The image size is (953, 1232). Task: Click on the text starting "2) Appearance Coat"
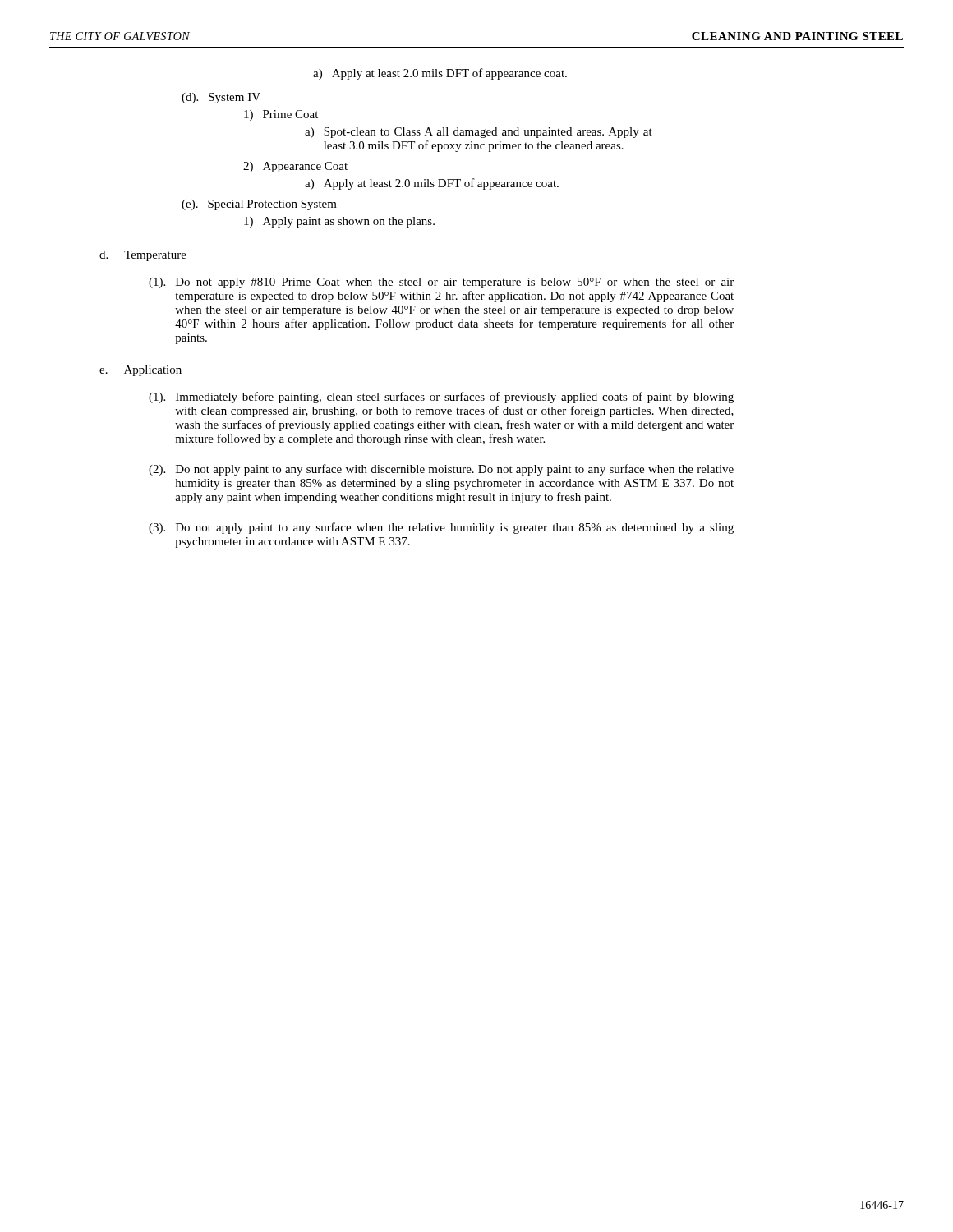tap(295, 166)
